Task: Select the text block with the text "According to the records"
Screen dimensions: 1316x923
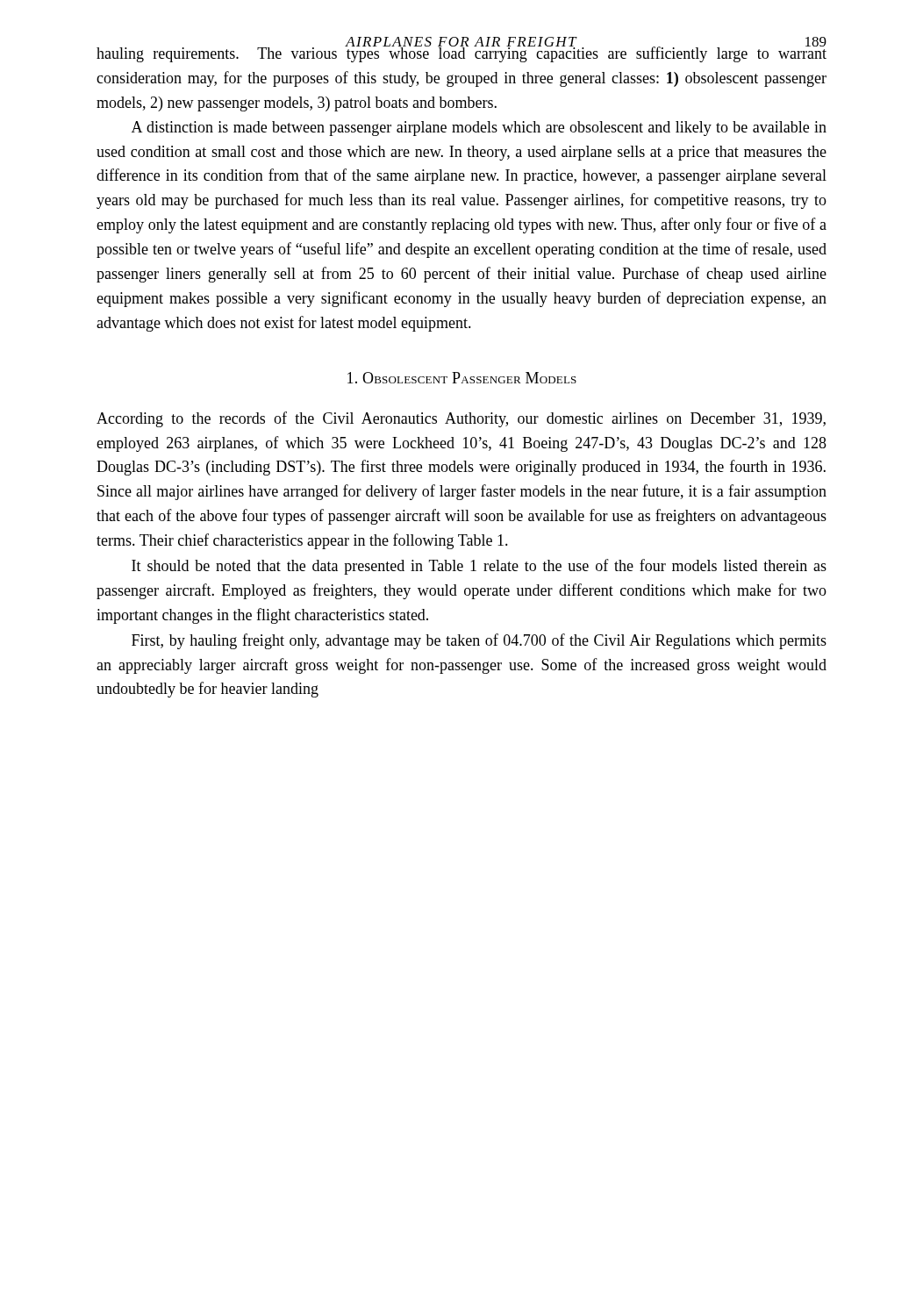Action: point(462,480)
